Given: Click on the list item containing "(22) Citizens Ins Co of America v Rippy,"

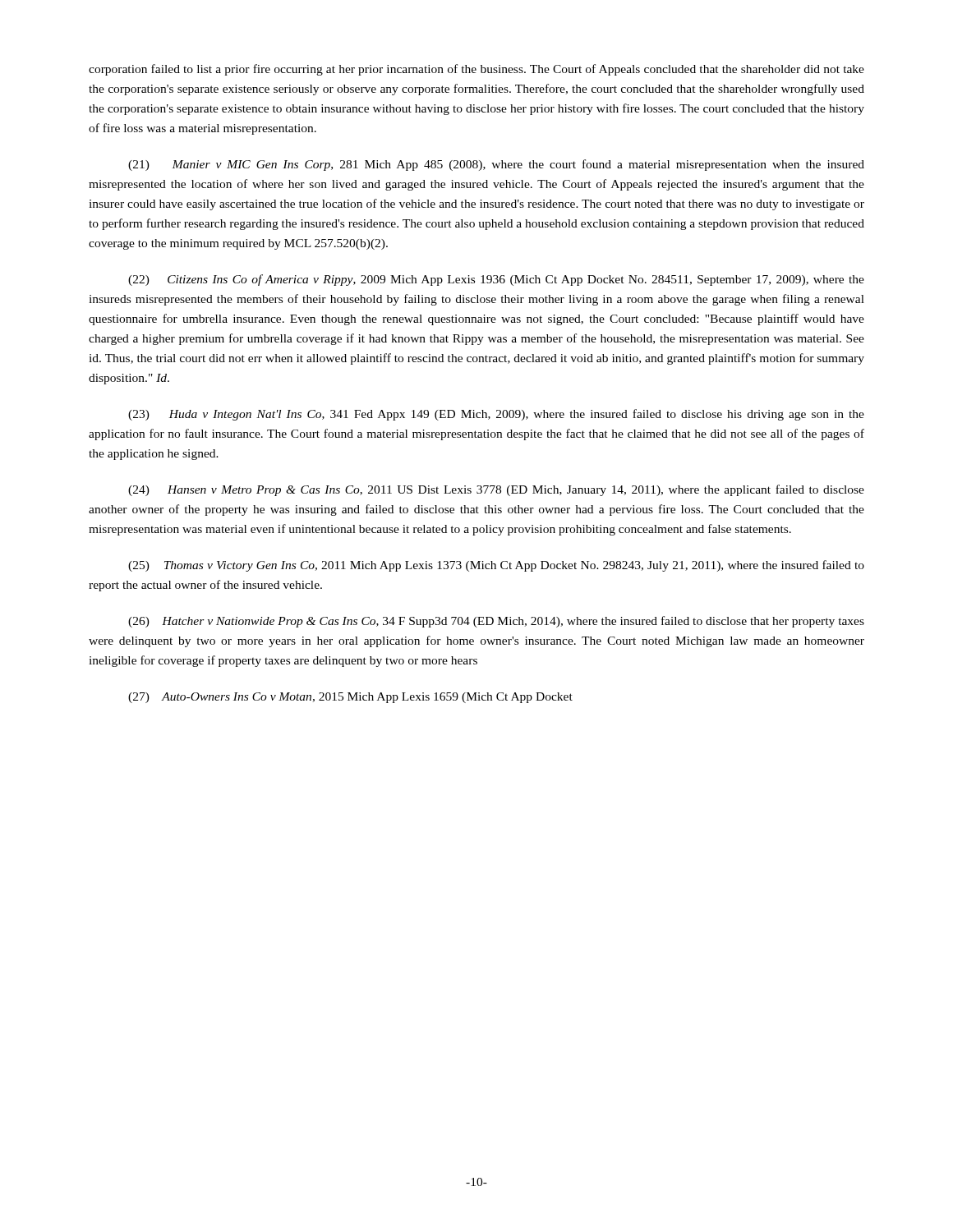Looking at the screenshot, I should pyautogui.click(x=476, y=329).
